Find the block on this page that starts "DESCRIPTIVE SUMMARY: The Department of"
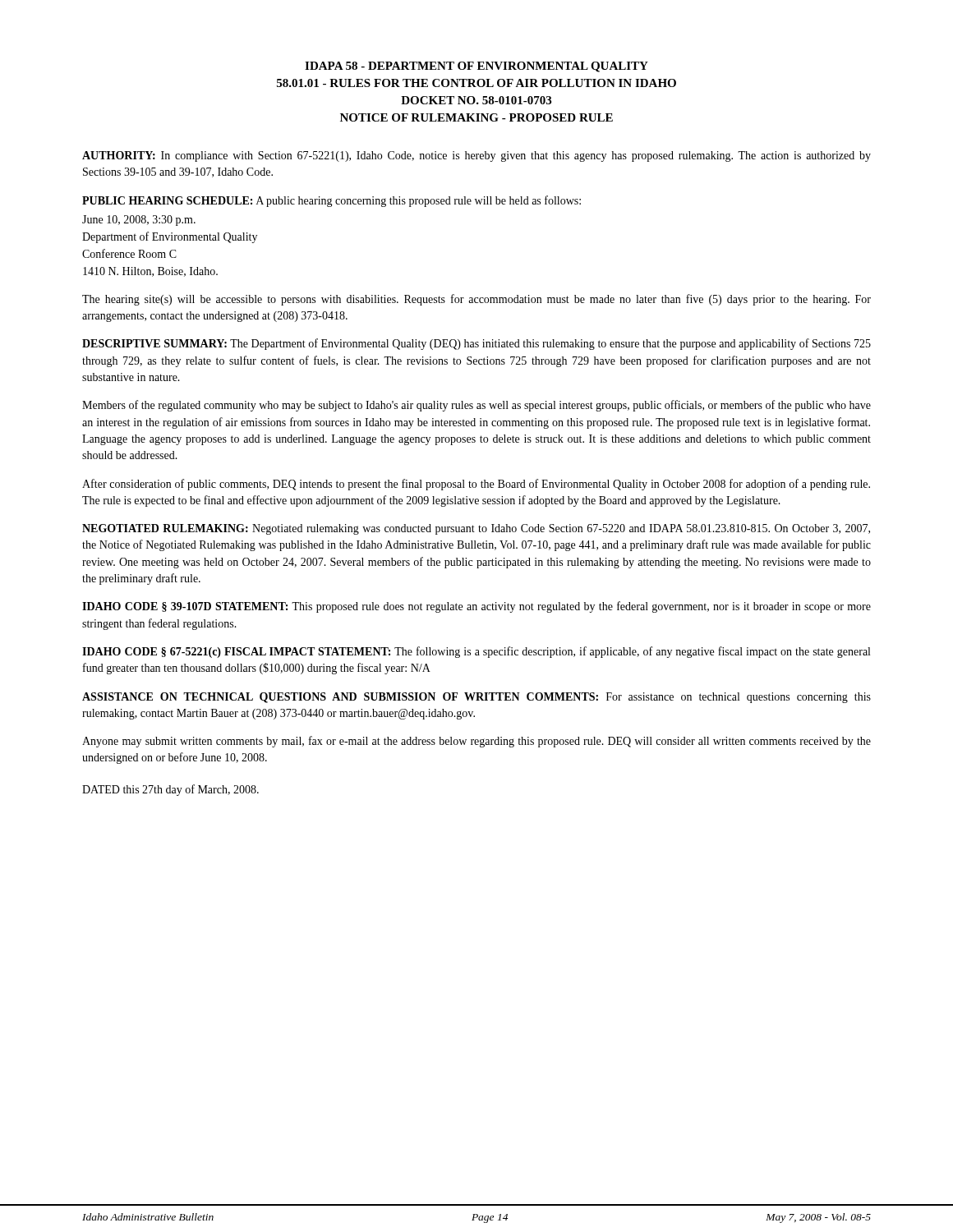953x1232 pixels. point(476,361)
